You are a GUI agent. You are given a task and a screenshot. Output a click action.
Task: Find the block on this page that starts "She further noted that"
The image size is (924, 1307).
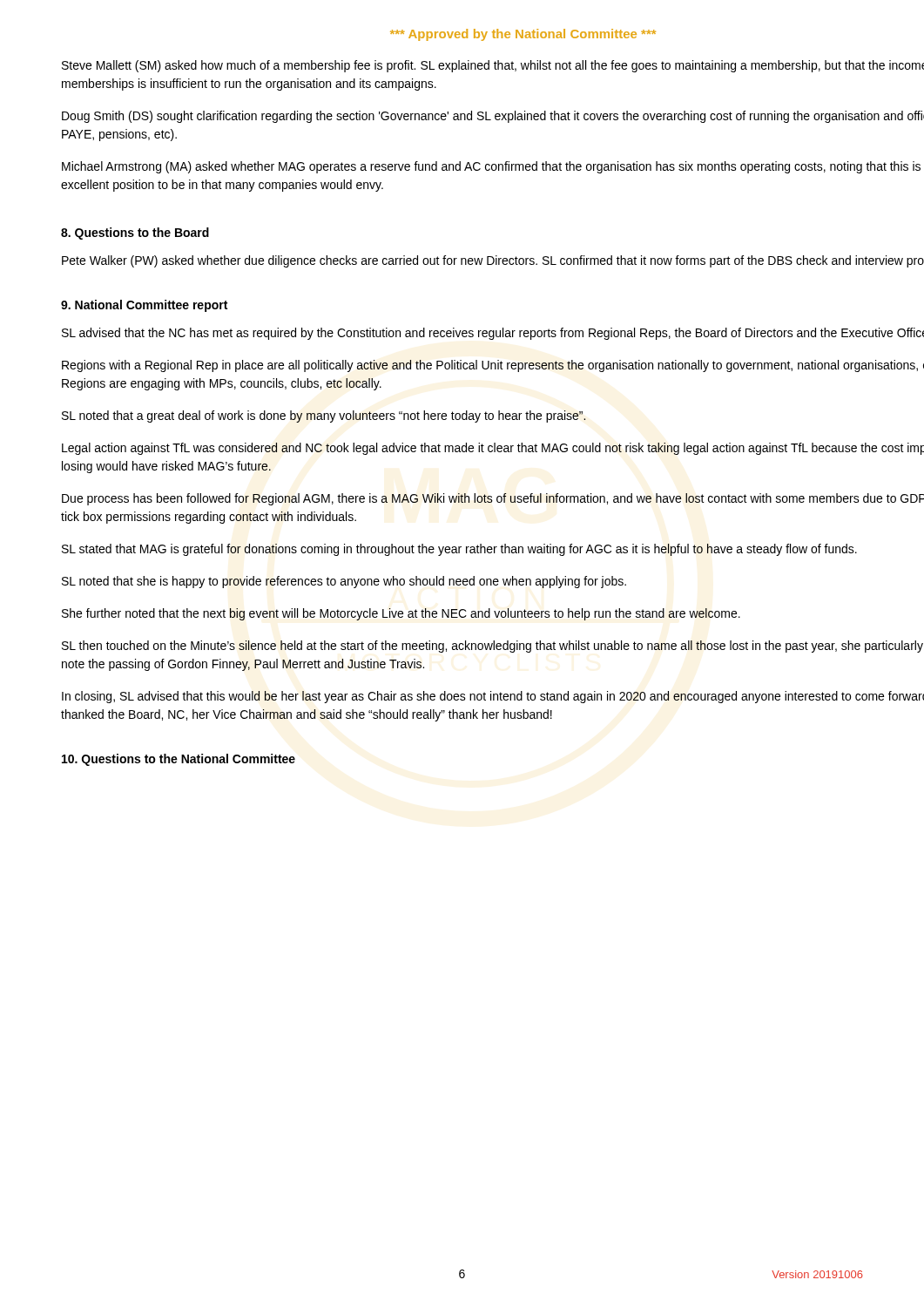[x=401, y=613]
